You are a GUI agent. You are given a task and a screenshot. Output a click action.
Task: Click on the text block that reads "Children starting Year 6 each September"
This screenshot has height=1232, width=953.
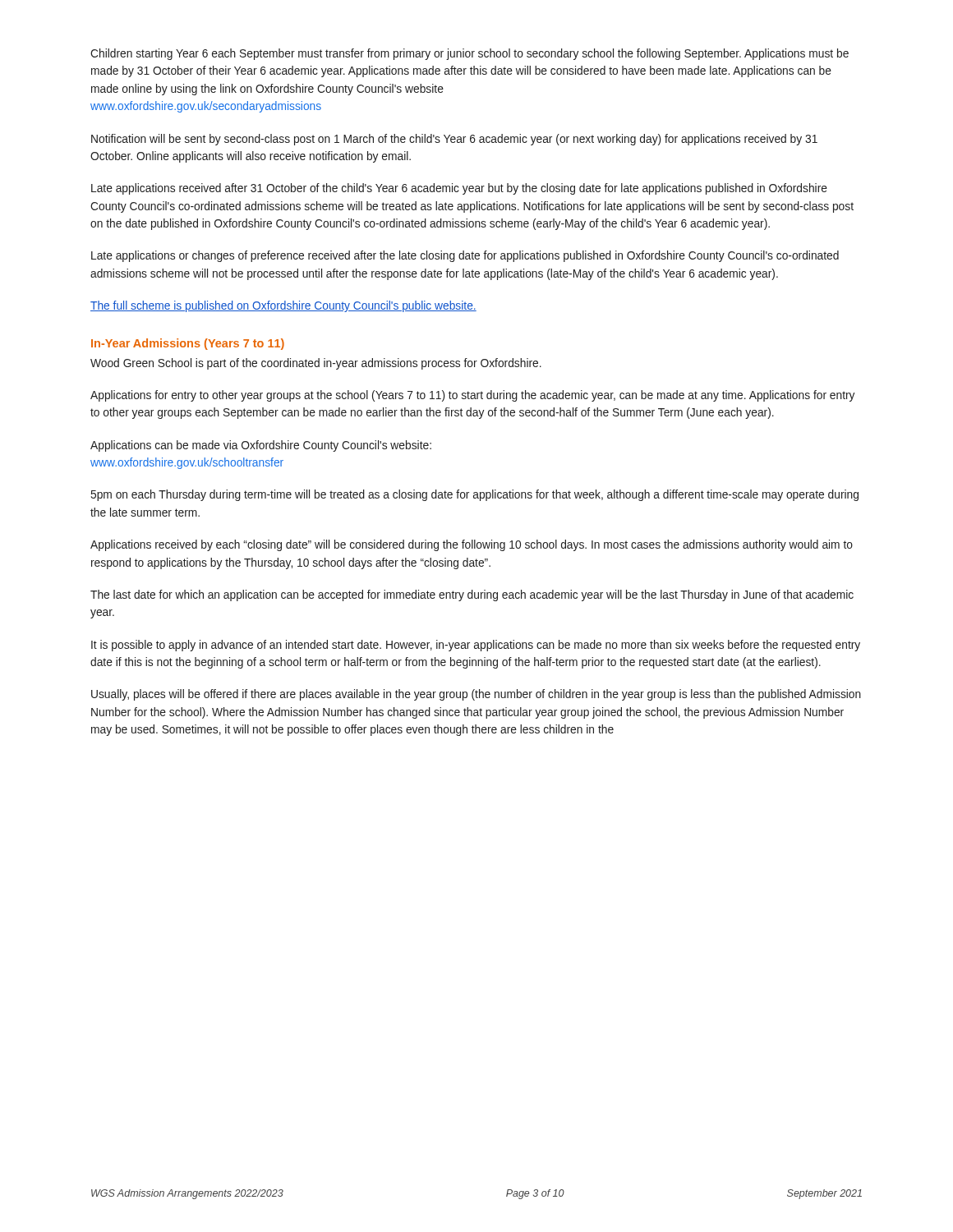[470, 80]
